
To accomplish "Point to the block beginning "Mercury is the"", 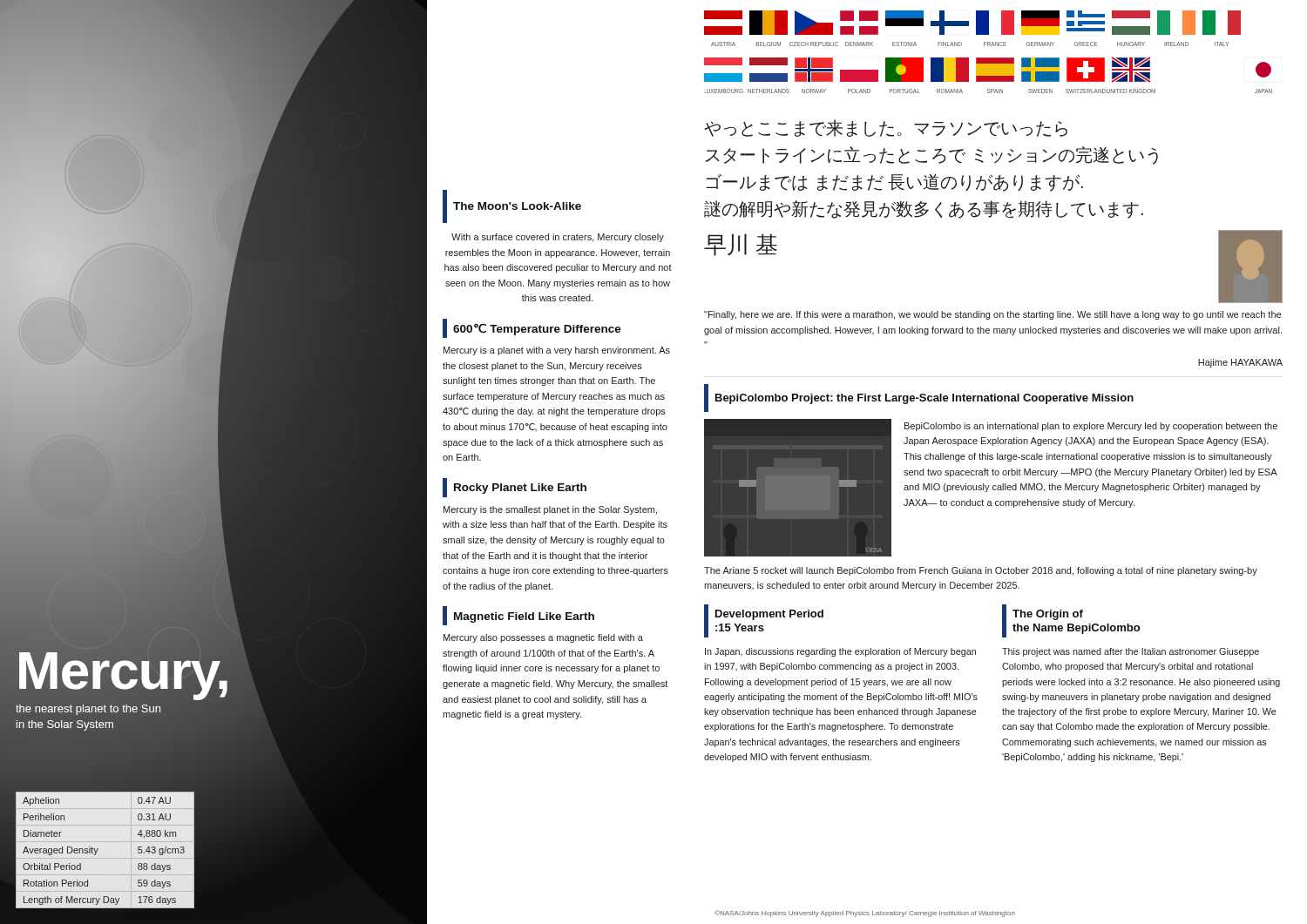I will (x=555, y=548).
